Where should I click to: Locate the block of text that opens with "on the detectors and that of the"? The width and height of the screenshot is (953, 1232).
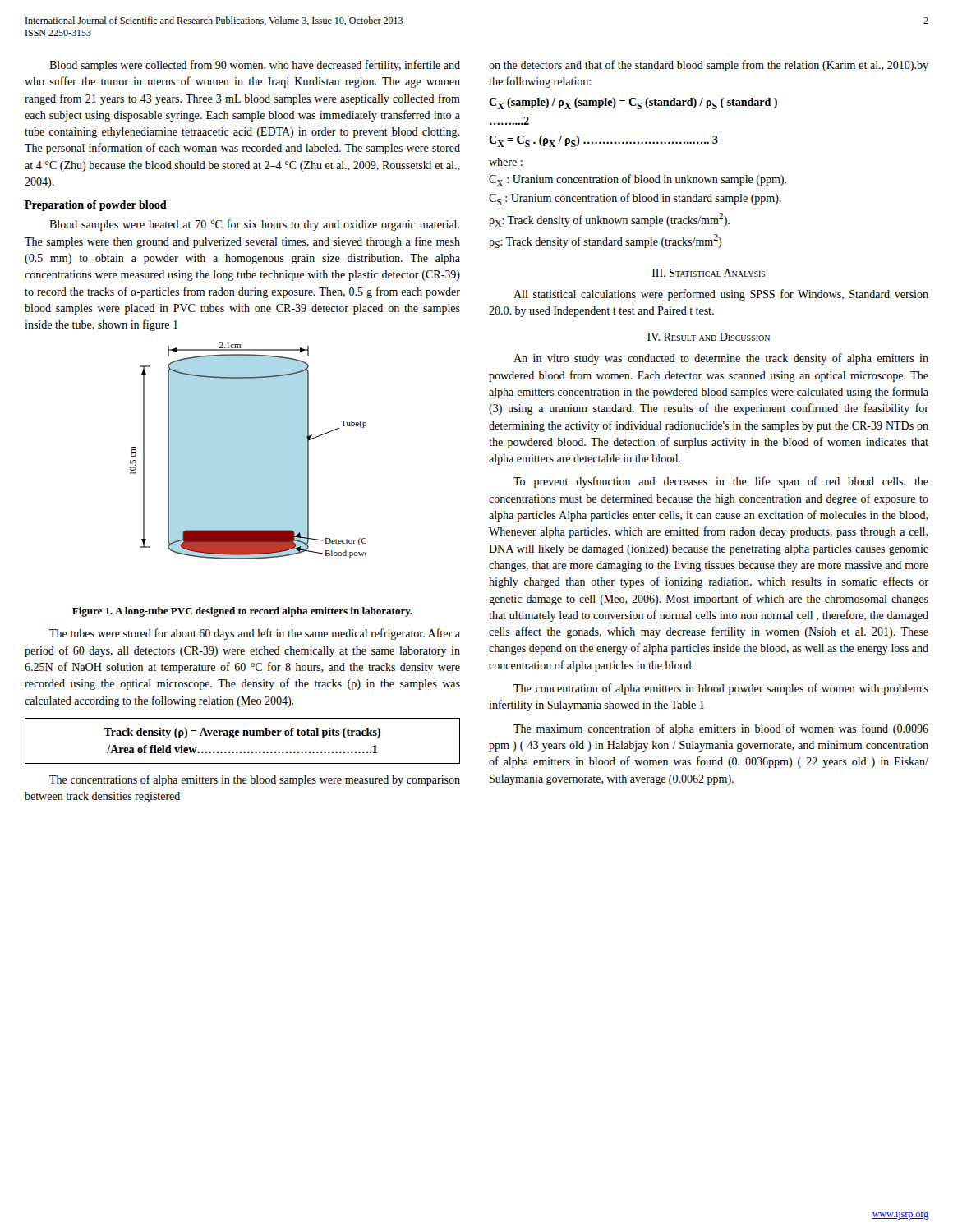tap(709, 74)
